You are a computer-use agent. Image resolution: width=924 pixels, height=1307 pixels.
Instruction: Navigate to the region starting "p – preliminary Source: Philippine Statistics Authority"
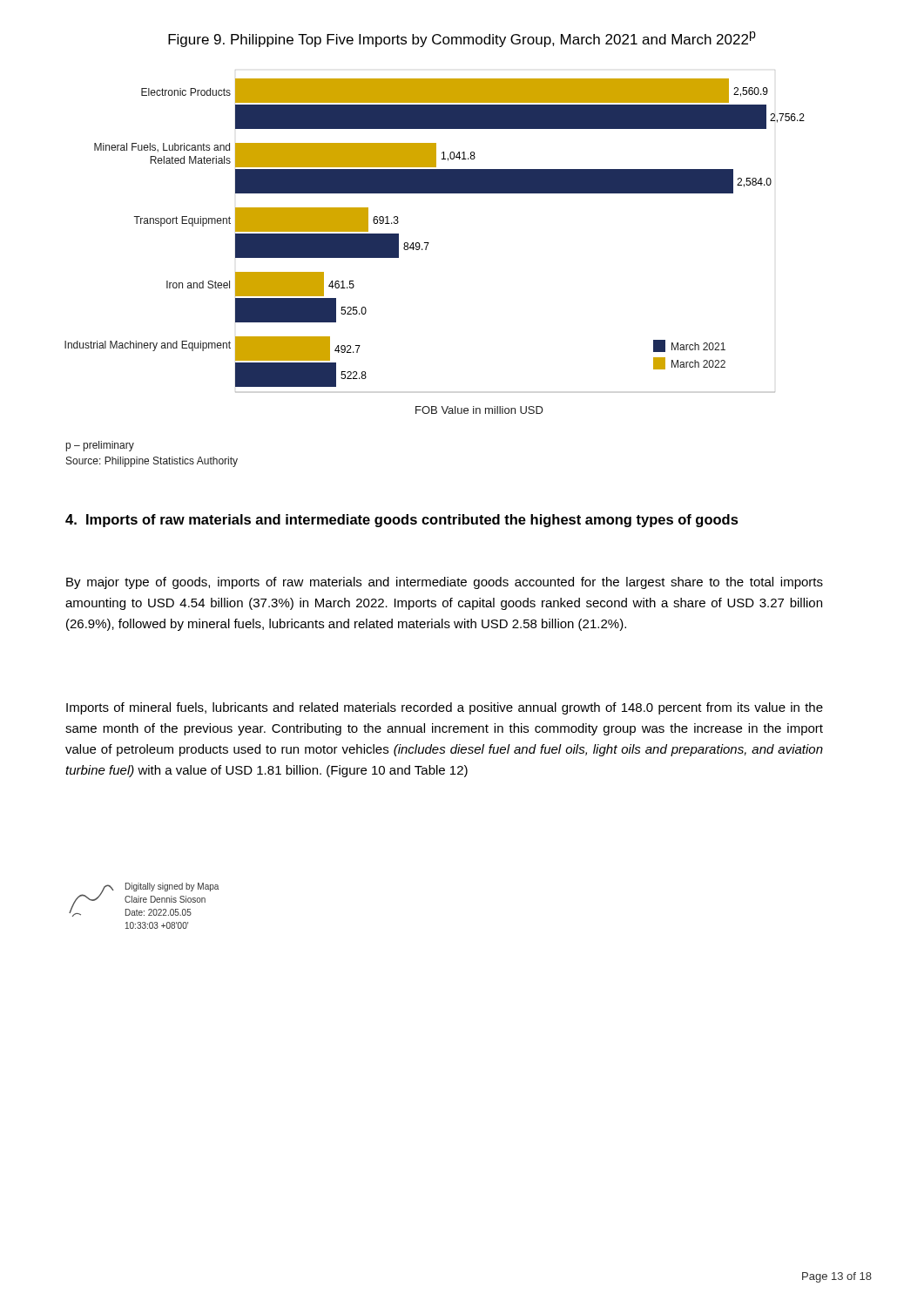(x=152, y=453)
